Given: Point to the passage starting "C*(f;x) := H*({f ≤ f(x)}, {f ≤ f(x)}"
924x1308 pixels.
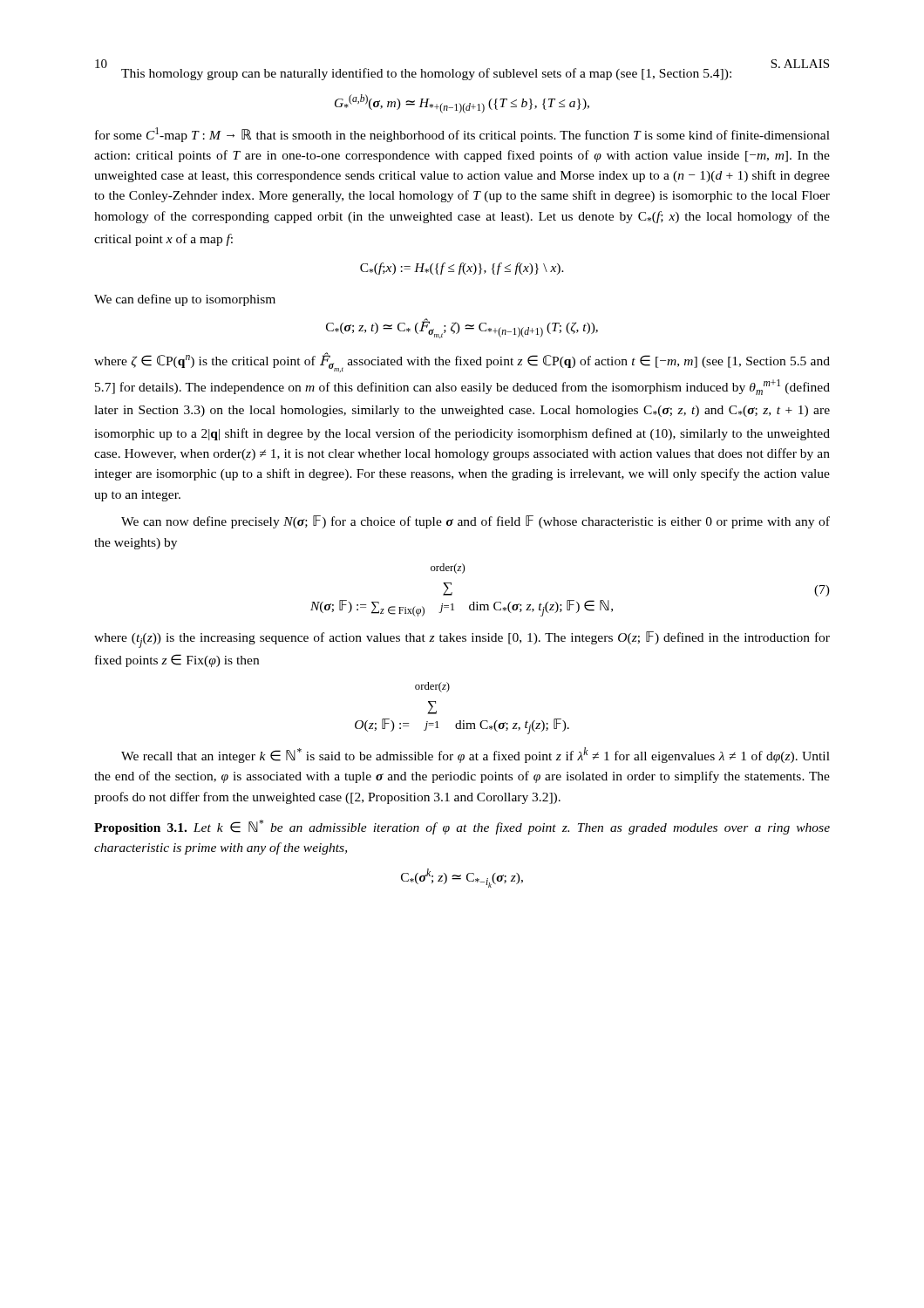Looking at the screenshot, I should (462, 269).
